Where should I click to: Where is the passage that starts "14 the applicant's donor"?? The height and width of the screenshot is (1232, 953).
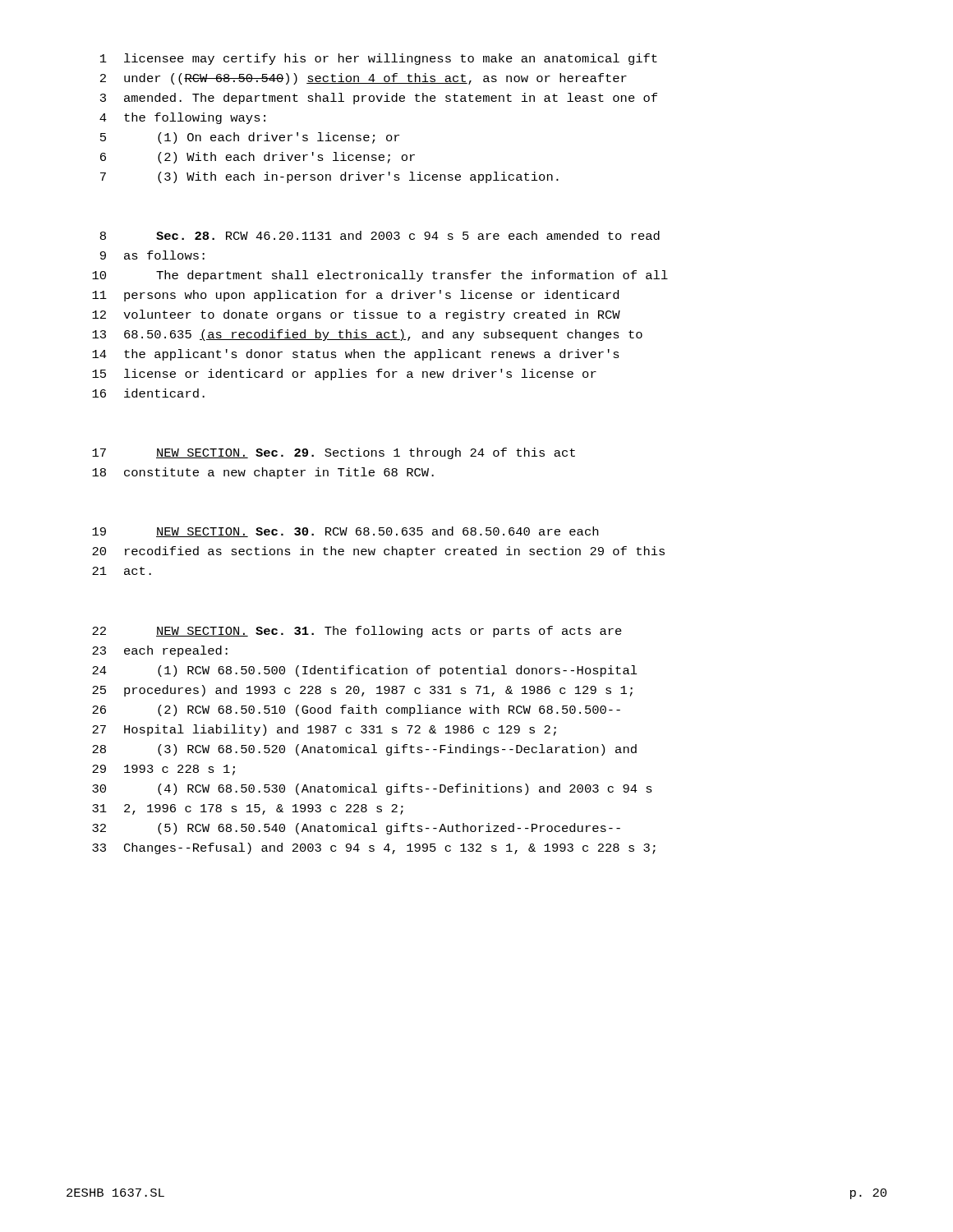(x=476, y=355)
